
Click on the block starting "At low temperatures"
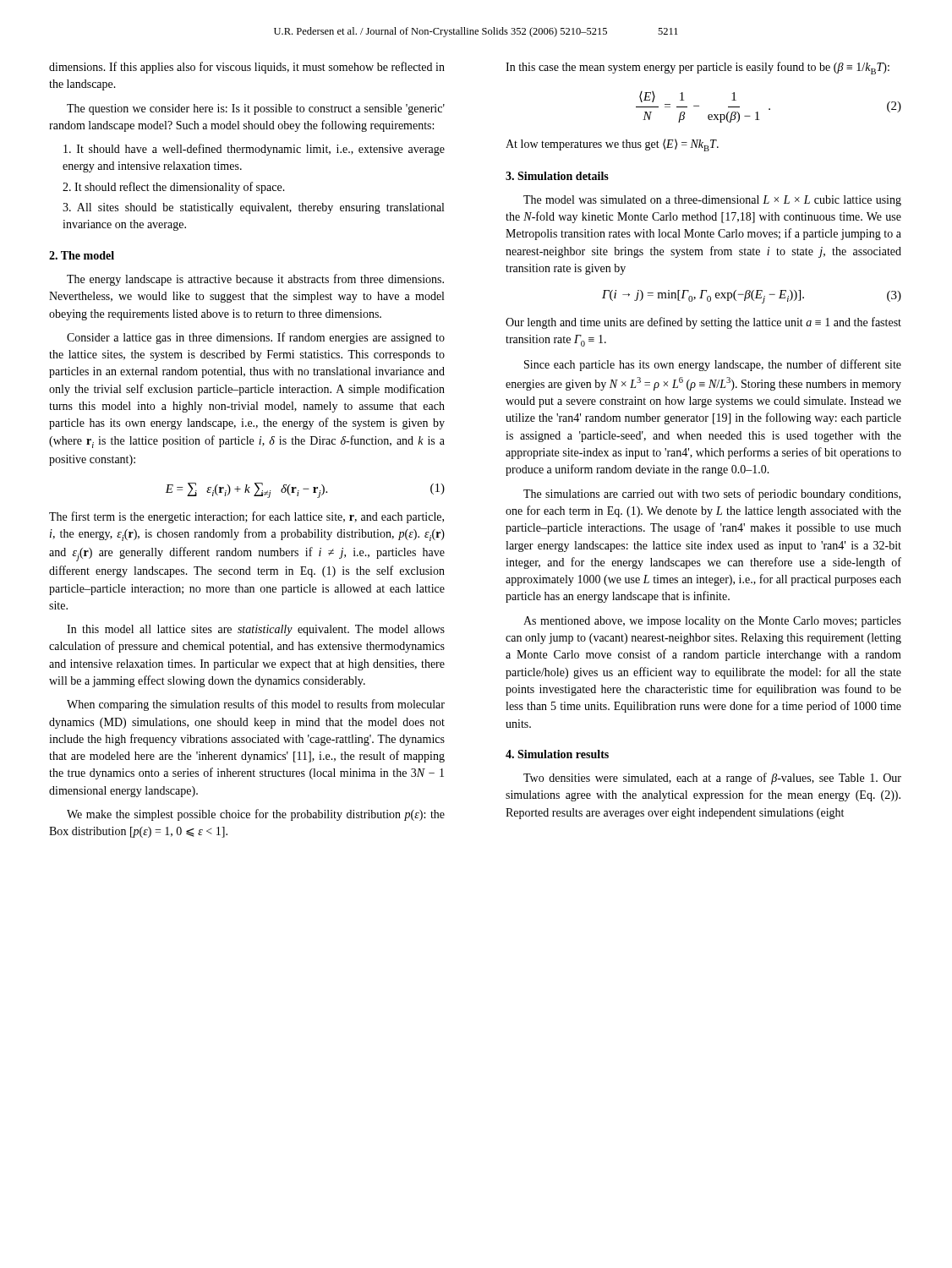(703, 145)
